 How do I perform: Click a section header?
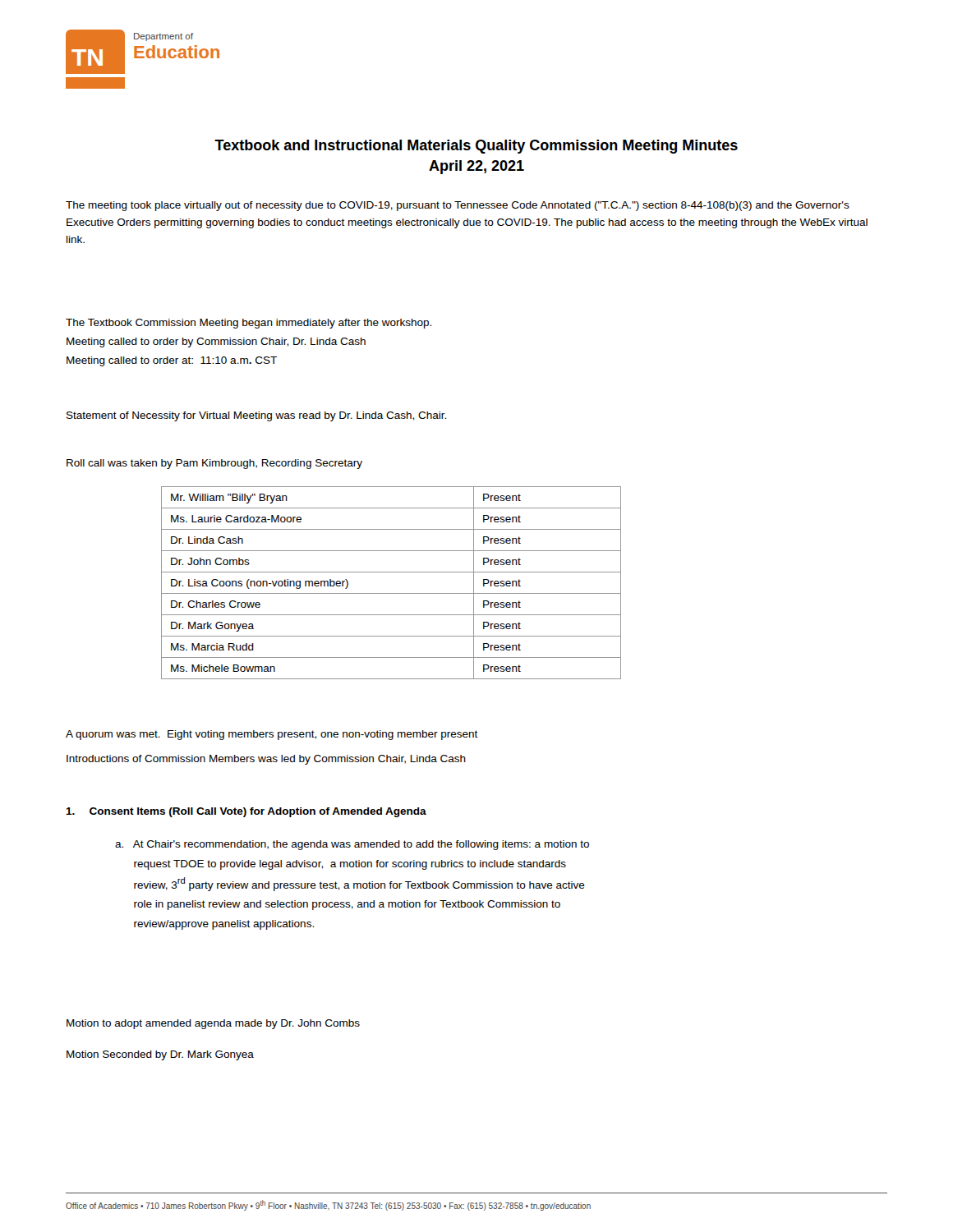[246, 811]
